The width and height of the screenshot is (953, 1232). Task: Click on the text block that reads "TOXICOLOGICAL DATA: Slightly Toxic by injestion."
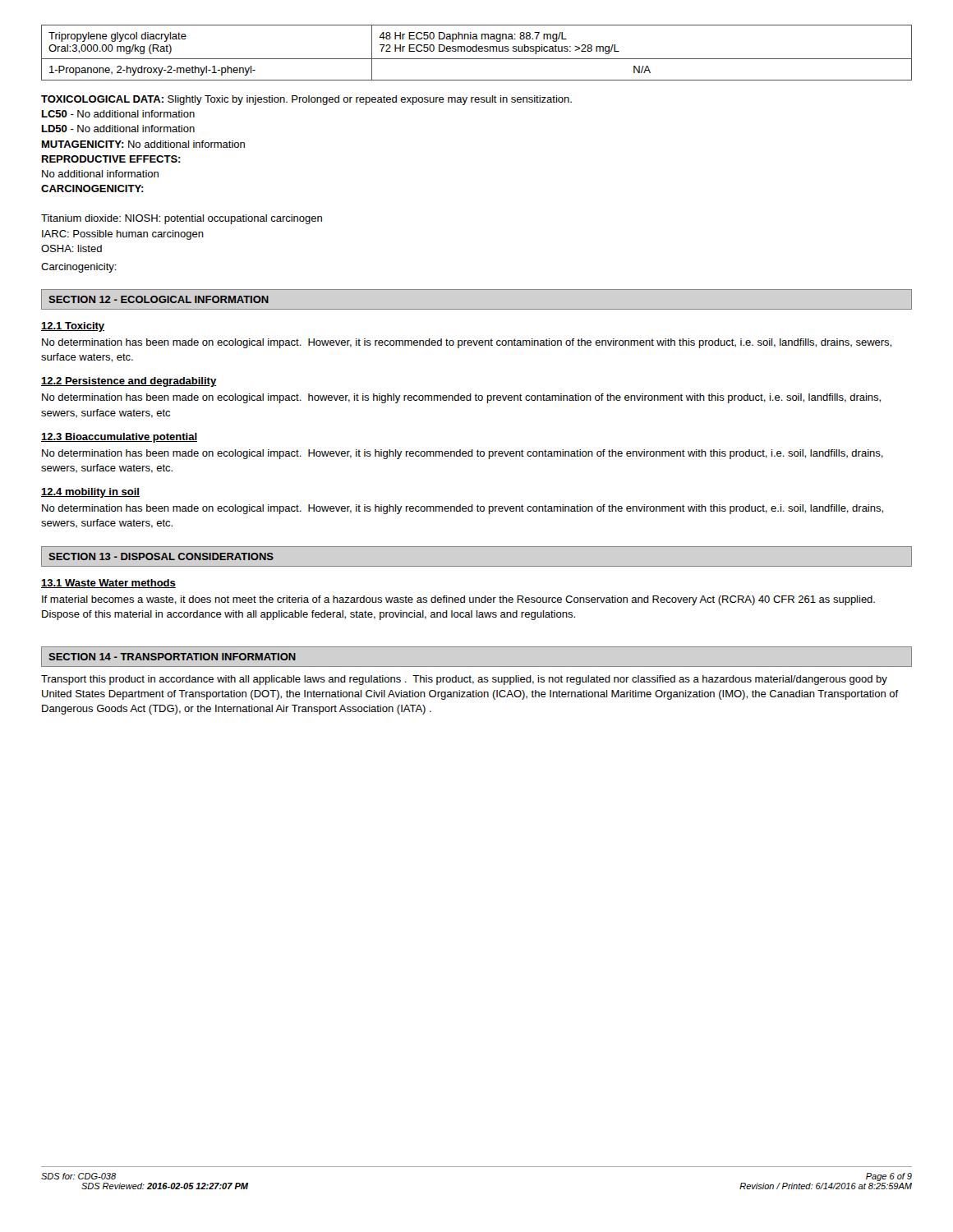[x=306, y=100]
